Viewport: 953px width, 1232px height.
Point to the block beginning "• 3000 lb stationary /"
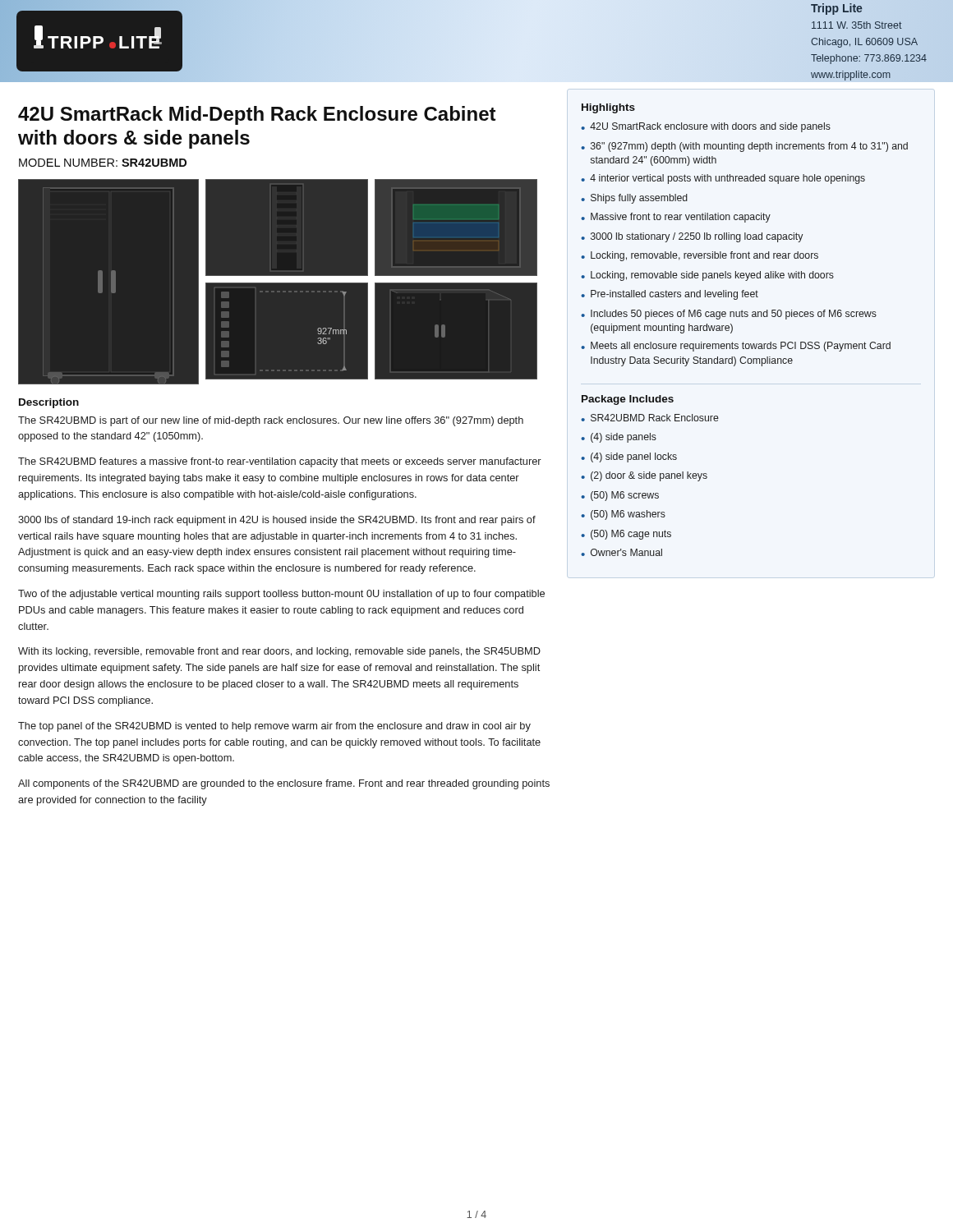pos(692,238)
